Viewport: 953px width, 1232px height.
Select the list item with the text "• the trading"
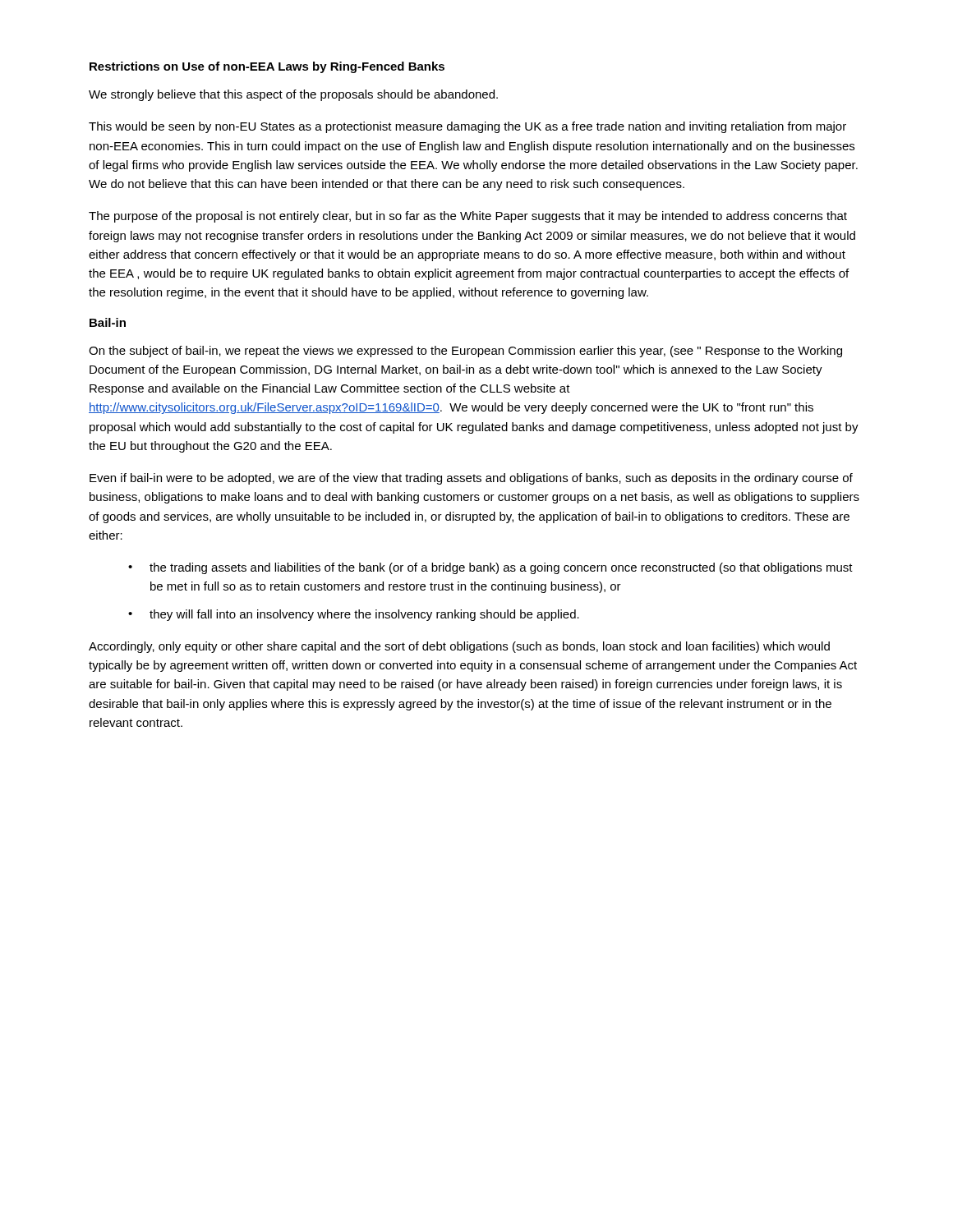click(x=496, y=577)
